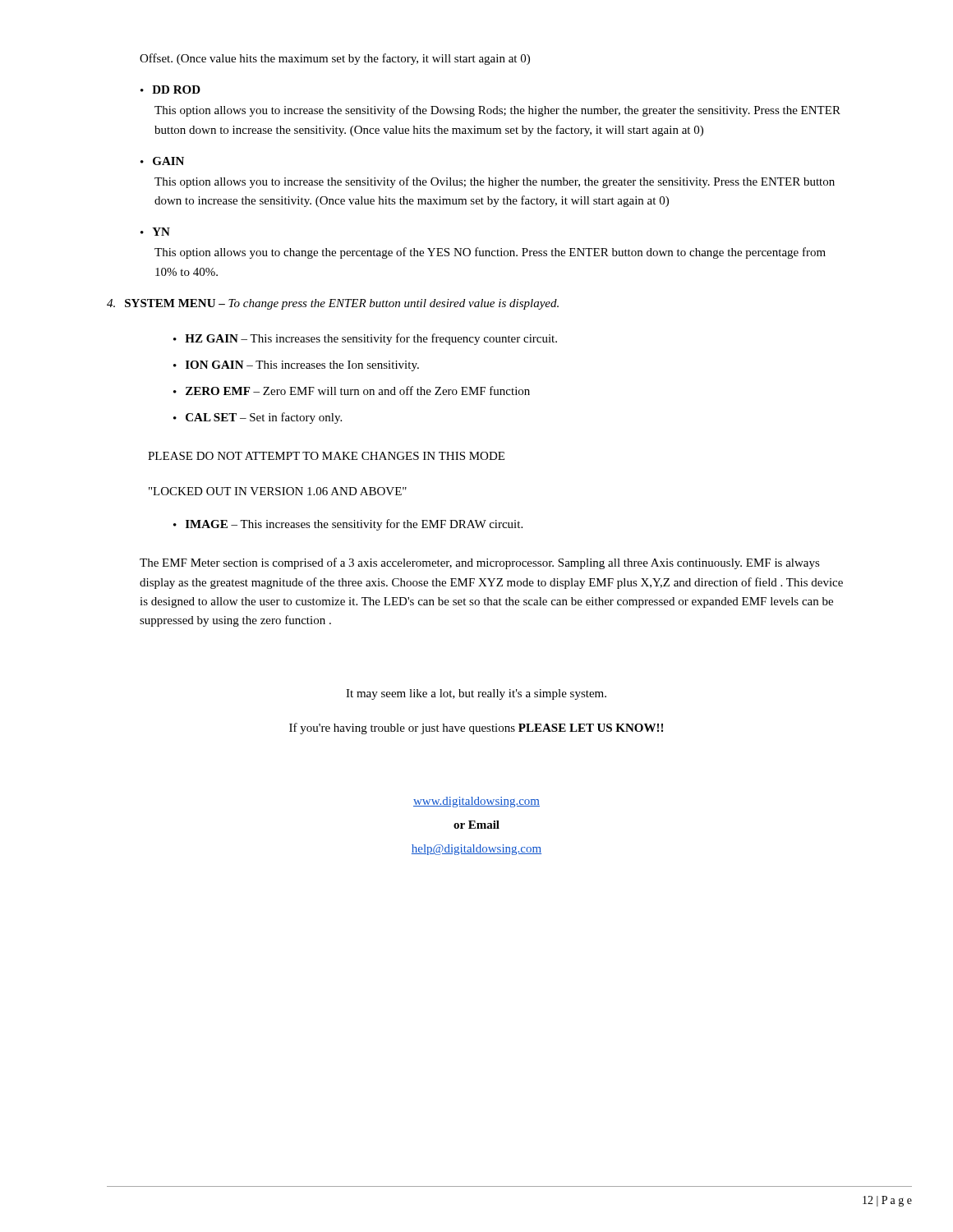The image size is (953, 1232).
Task: Click on the text block with the text "If you're having trouble or just have questions"
Action: (476, 727)
